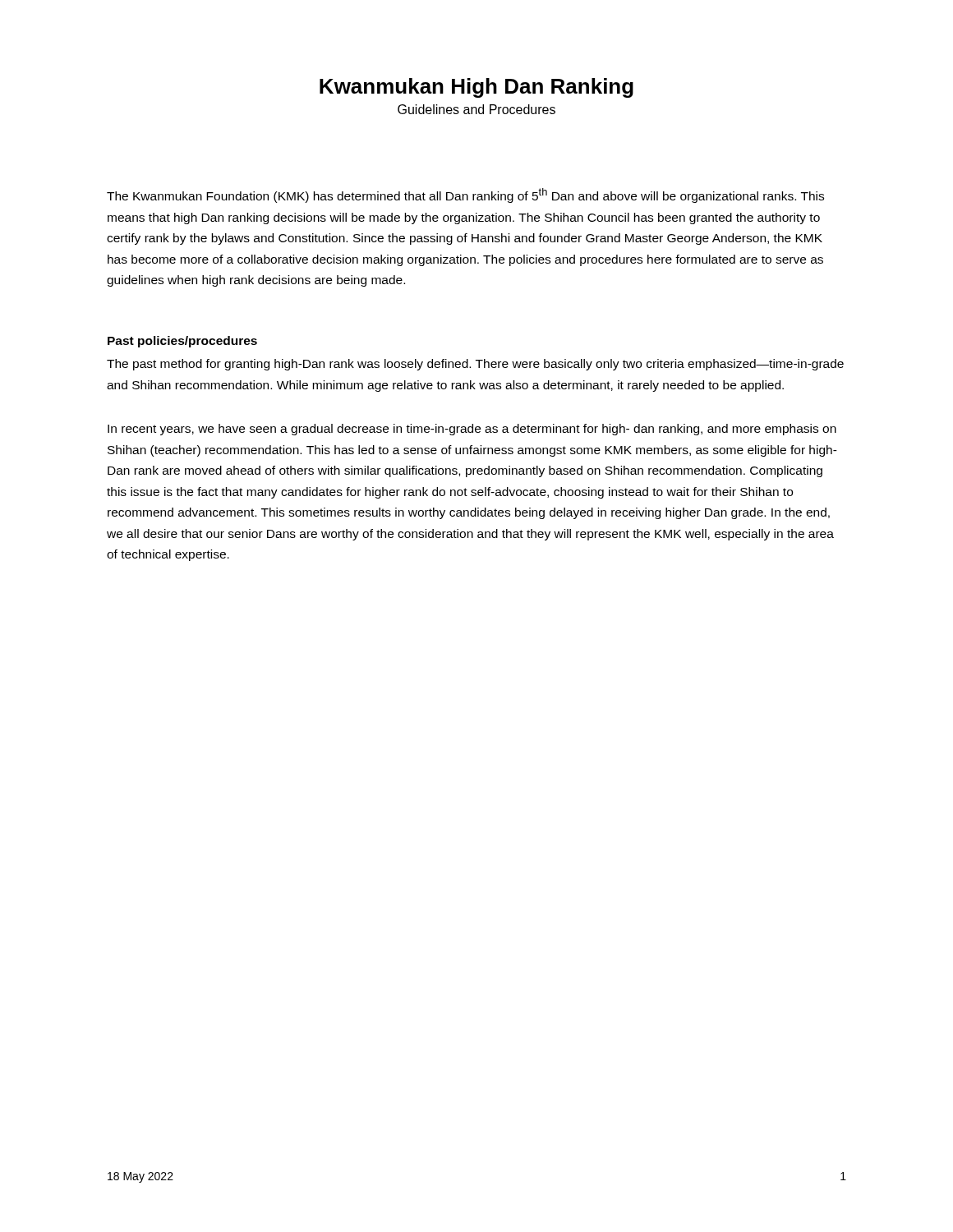This screenshot has width=953, height=1232.
Task: Select the element starting "Past policies/procedures"
Action: click(182, 340)
